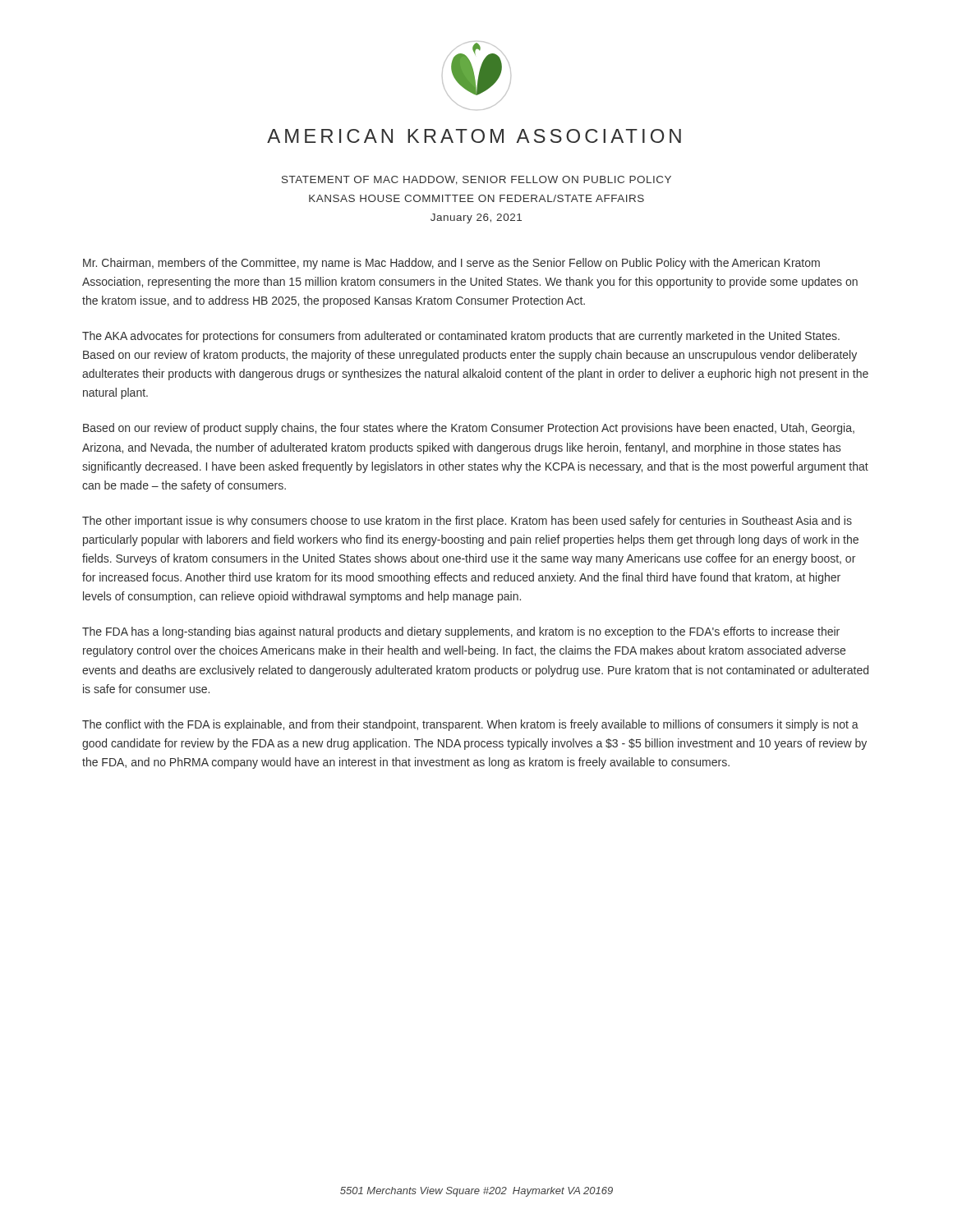This screenshot has height=1232, width=953.
Task: Point to the block beginning "The other important issue is"
Action: point(471,559)
